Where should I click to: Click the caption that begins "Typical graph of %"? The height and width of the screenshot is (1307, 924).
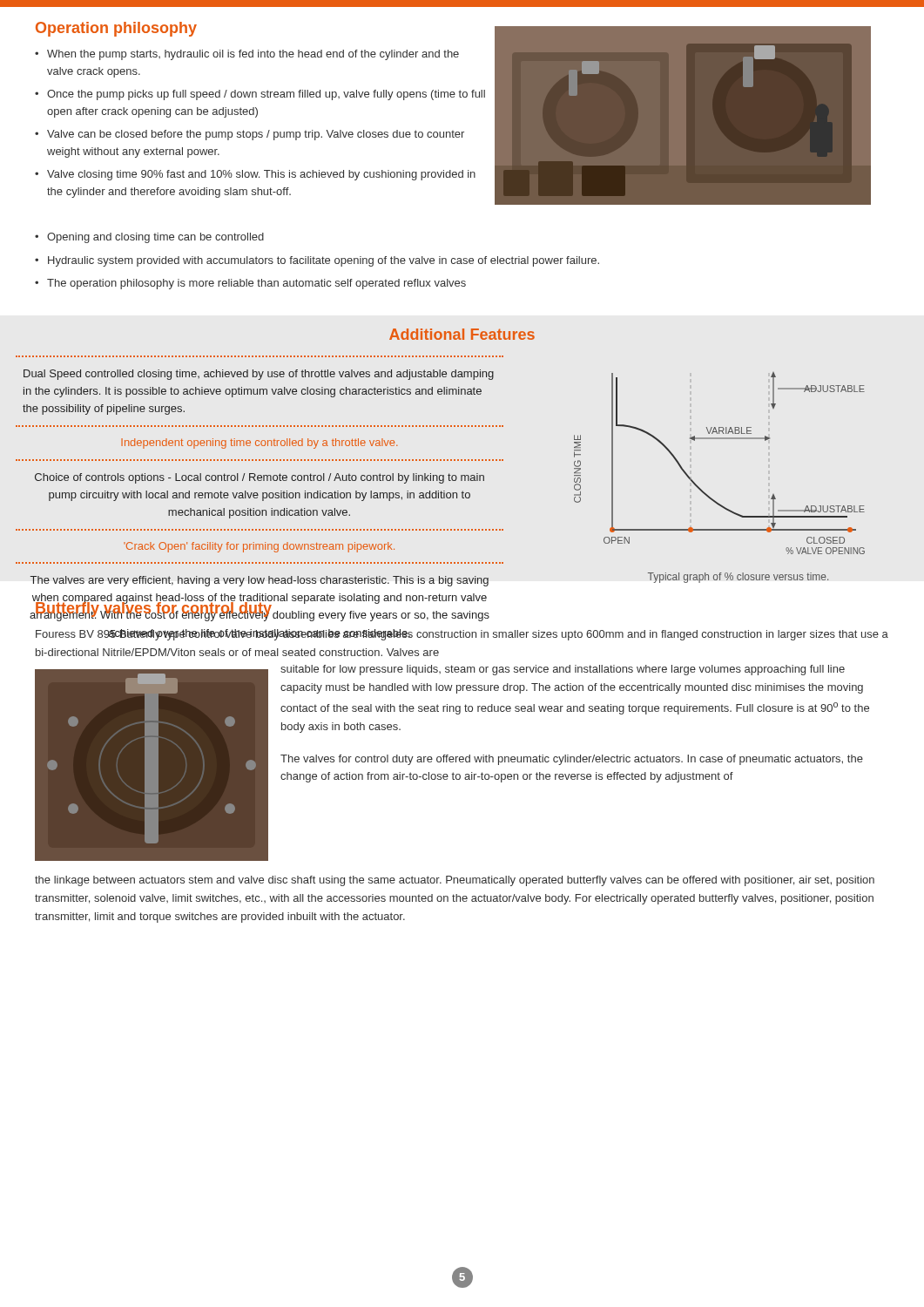(739, 577)
